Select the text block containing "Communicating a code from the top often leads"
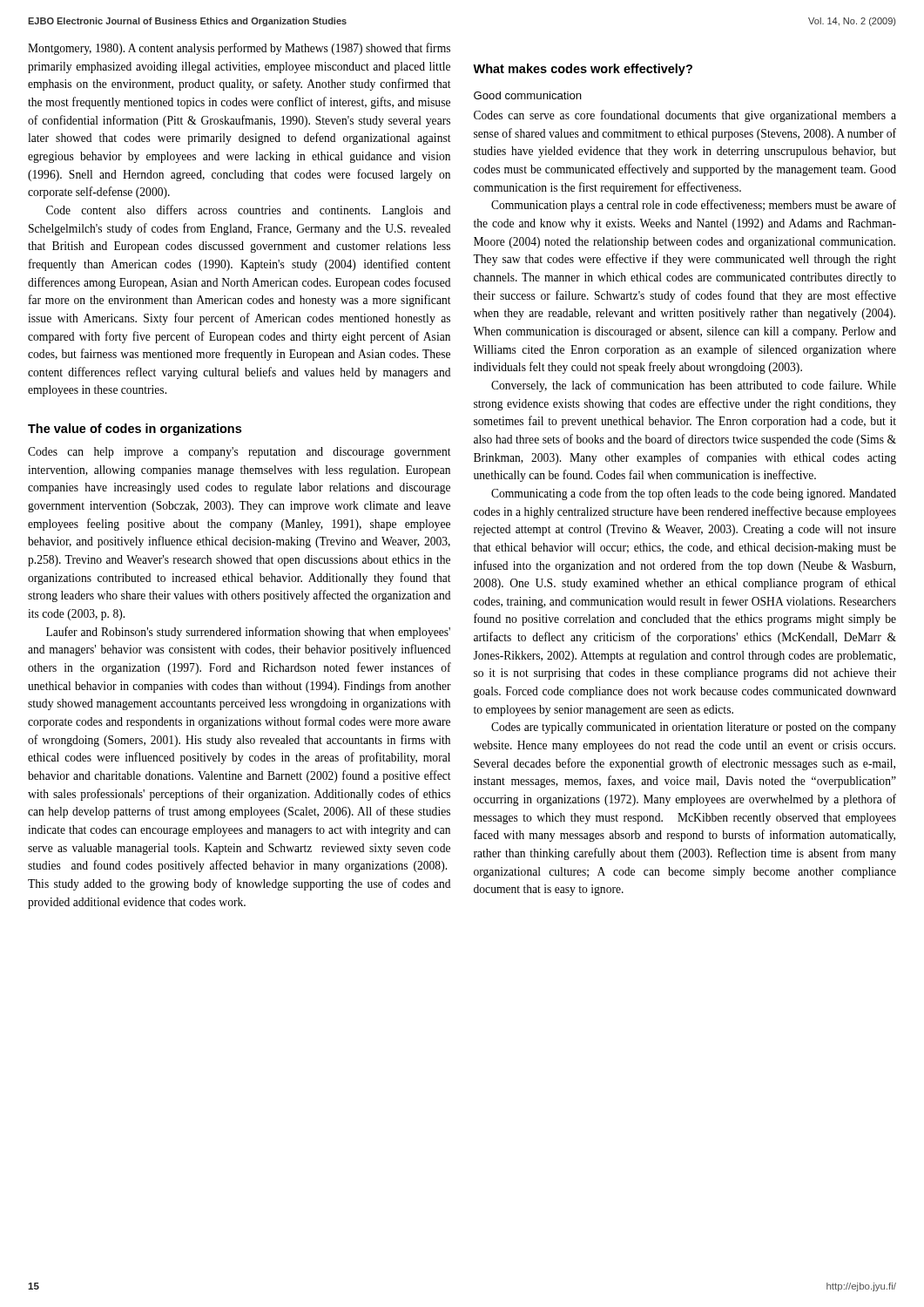 pyautogui.click(x=685, y=602)
